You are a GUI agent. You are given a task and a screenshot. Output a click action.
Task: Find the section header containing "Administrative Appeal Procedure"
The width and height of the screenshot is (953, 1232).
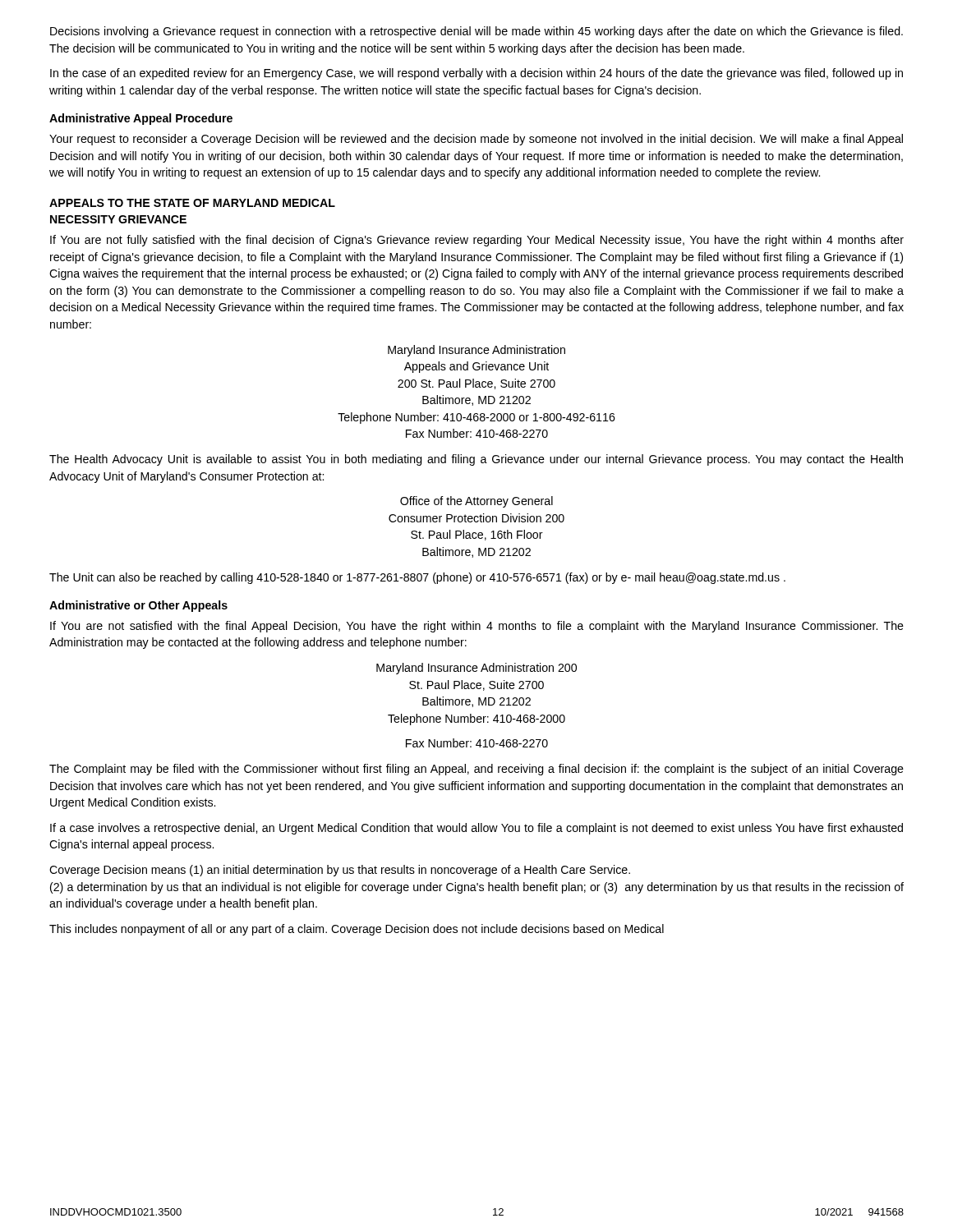coord(141,119)
